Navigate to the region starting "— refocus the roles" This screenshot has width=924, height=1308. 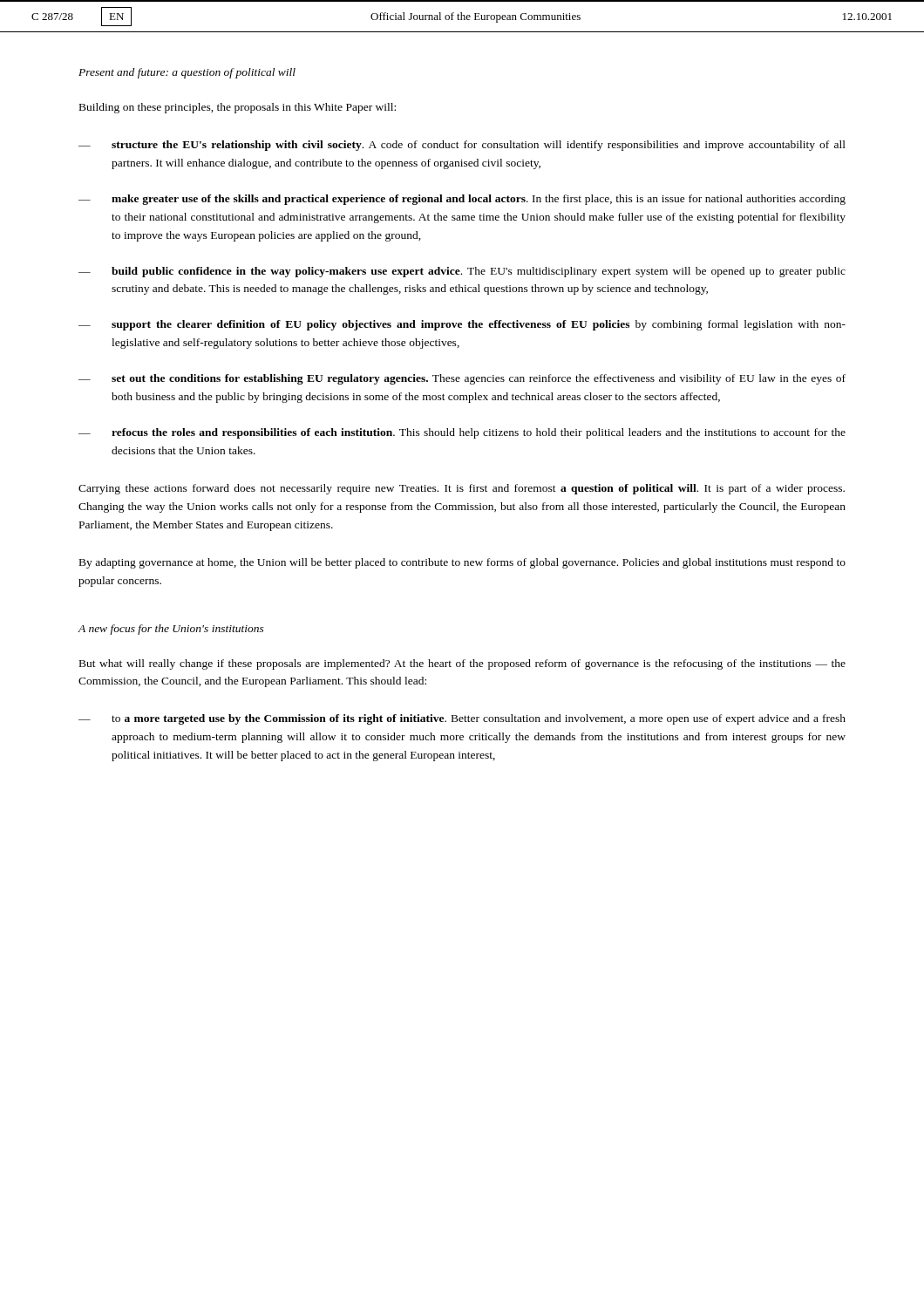pyautogui.click(x=462, y=442)
